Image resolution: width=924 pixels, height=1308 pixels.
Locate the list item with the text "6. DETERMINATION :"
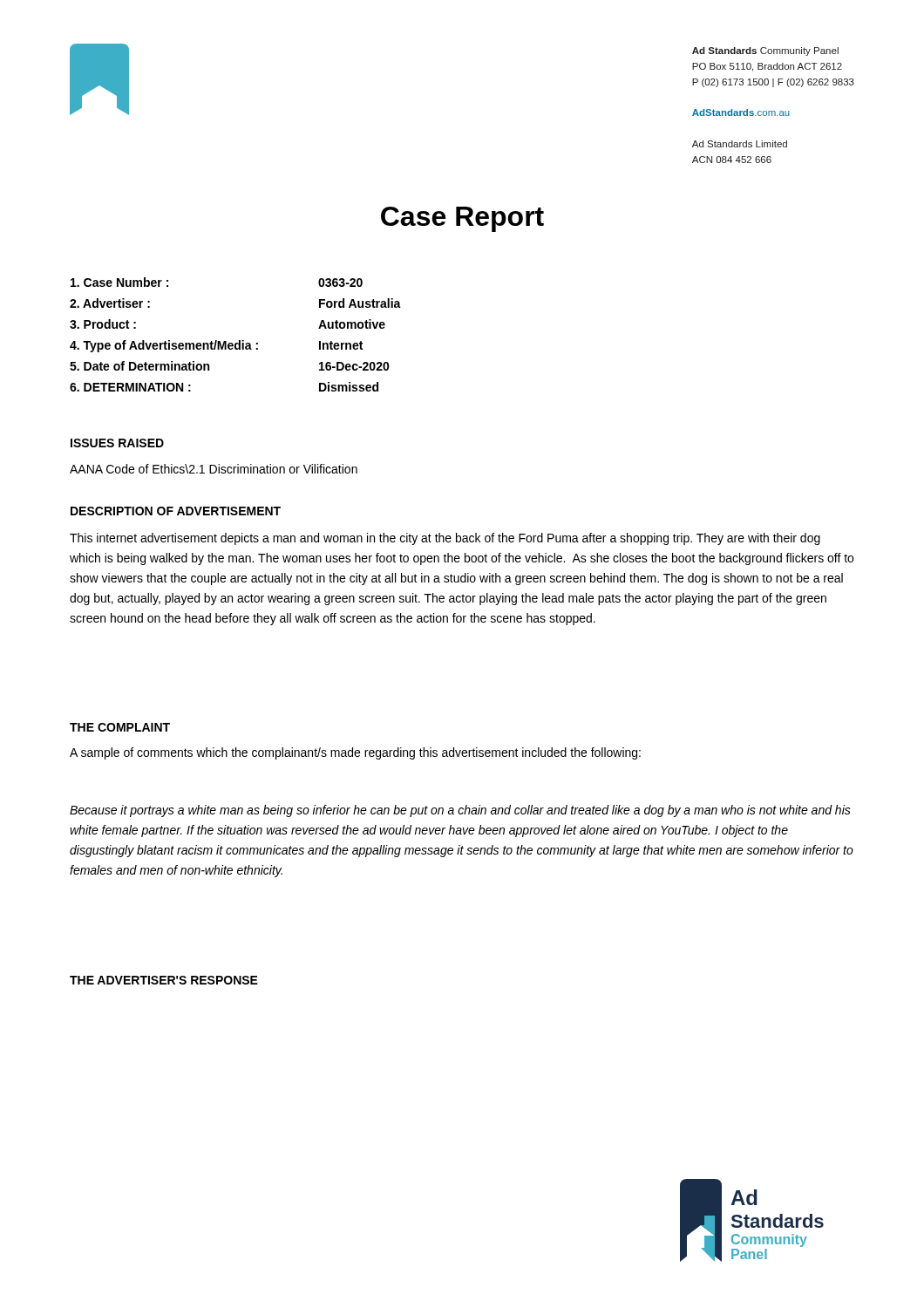pos(130,387)
